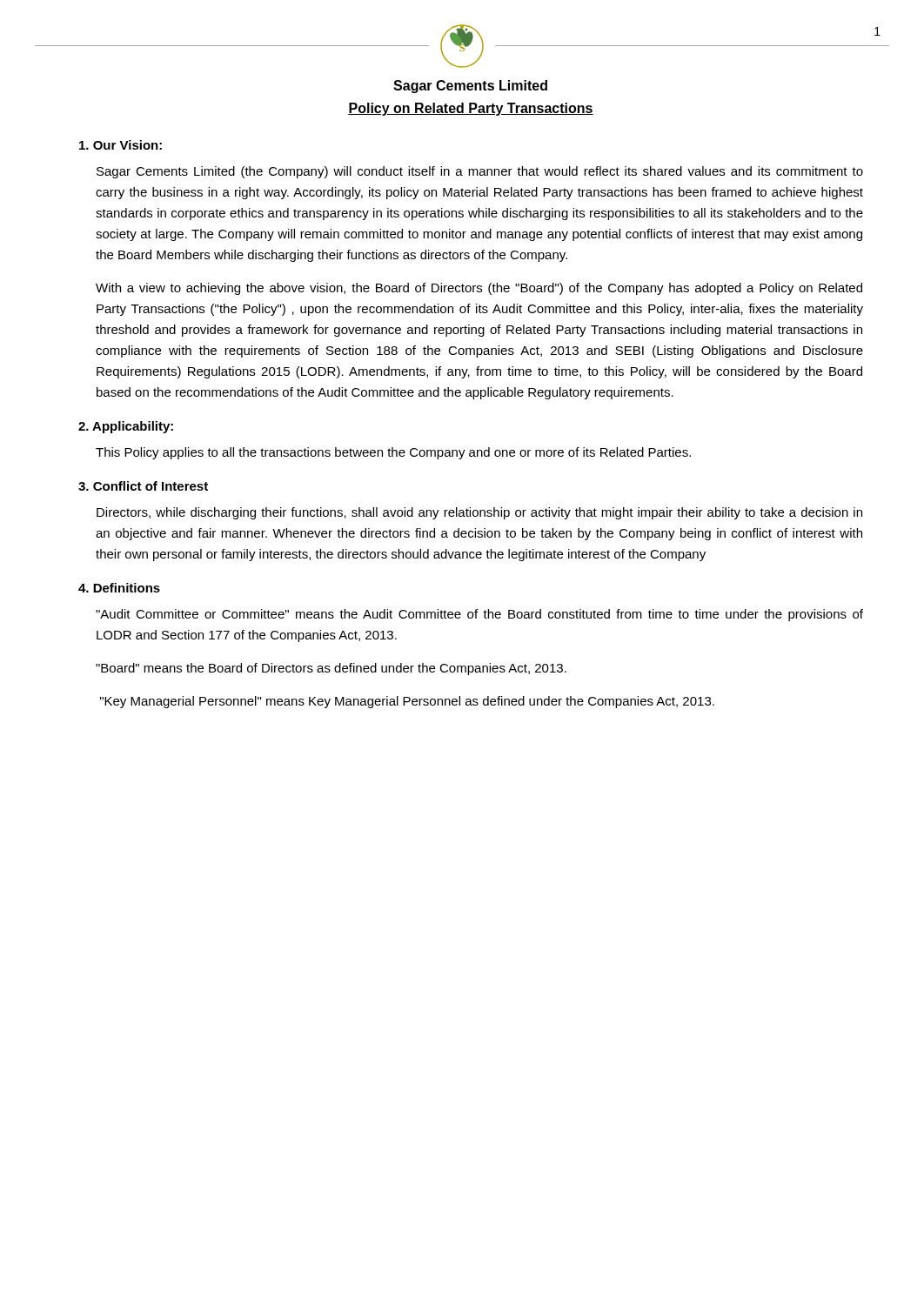Viewport: 924px width, 1305px height.
Task: Point to the region starting "Policy on Related Party Transactions"
Action: [471, 108]
